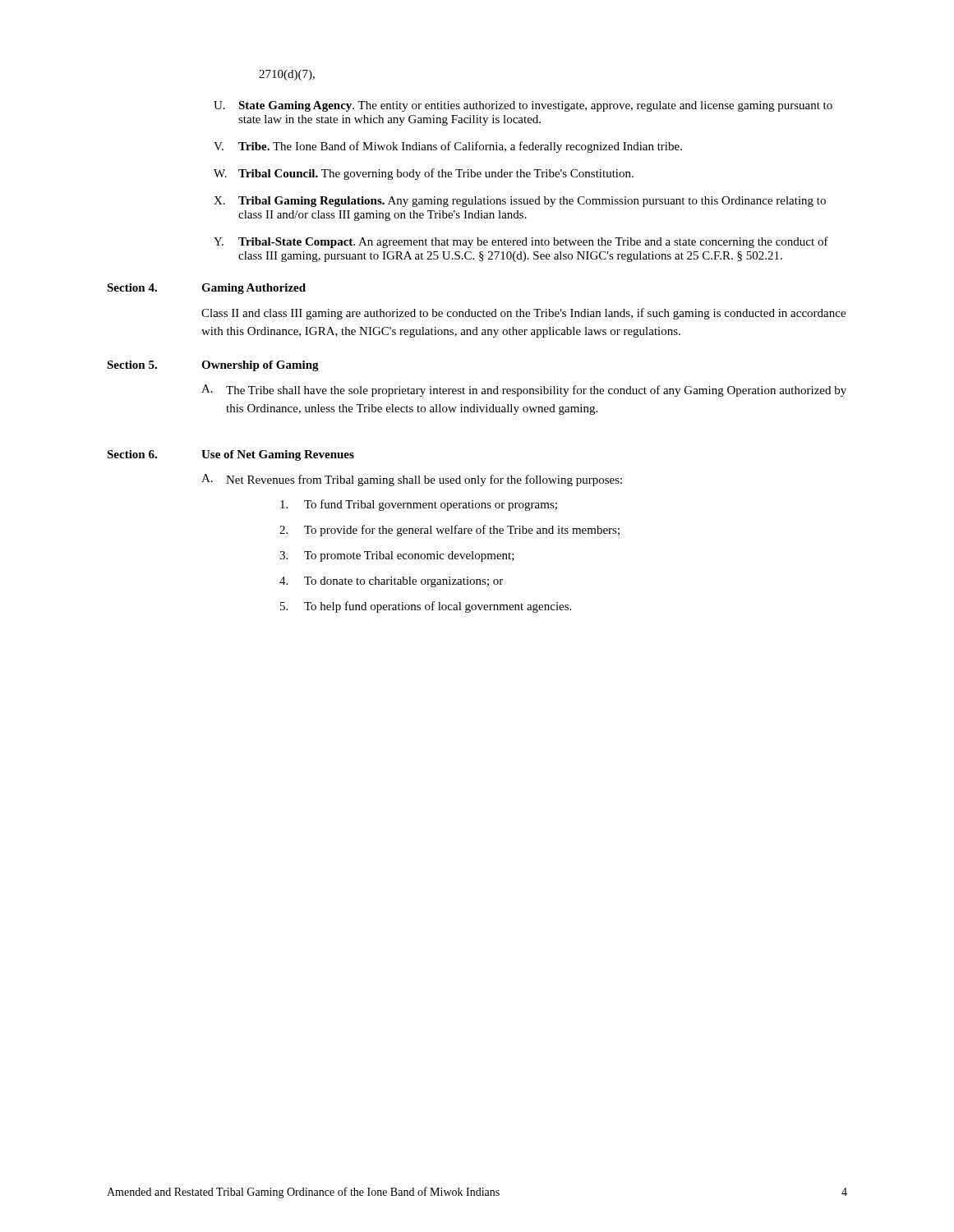Click on the block starting "5. To help fund operations of"
Screen dimensions: 1232x954
563,606
